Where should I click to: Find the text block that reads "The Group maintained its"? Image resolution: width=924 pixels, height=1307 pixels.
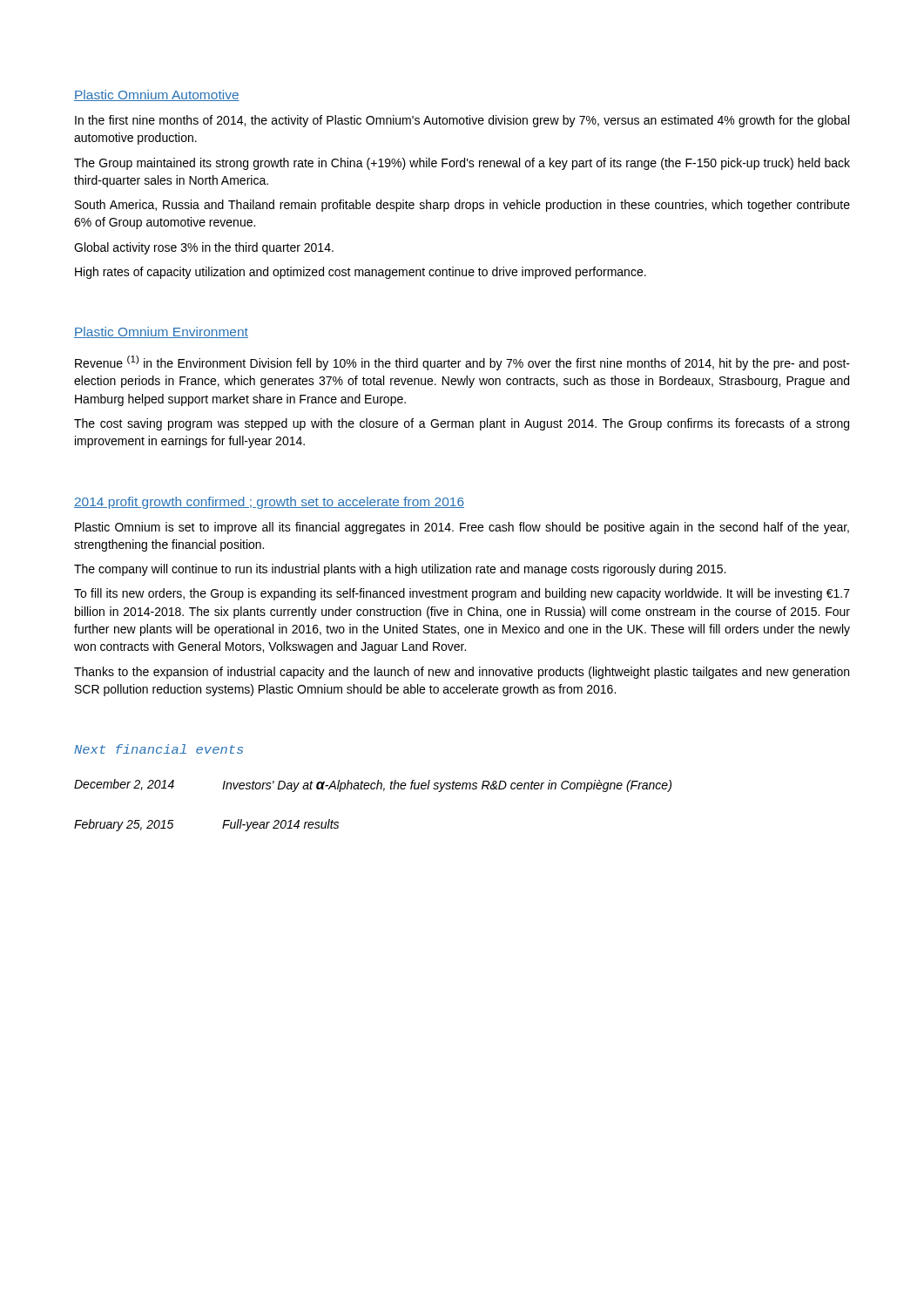(x=462, y=171)
